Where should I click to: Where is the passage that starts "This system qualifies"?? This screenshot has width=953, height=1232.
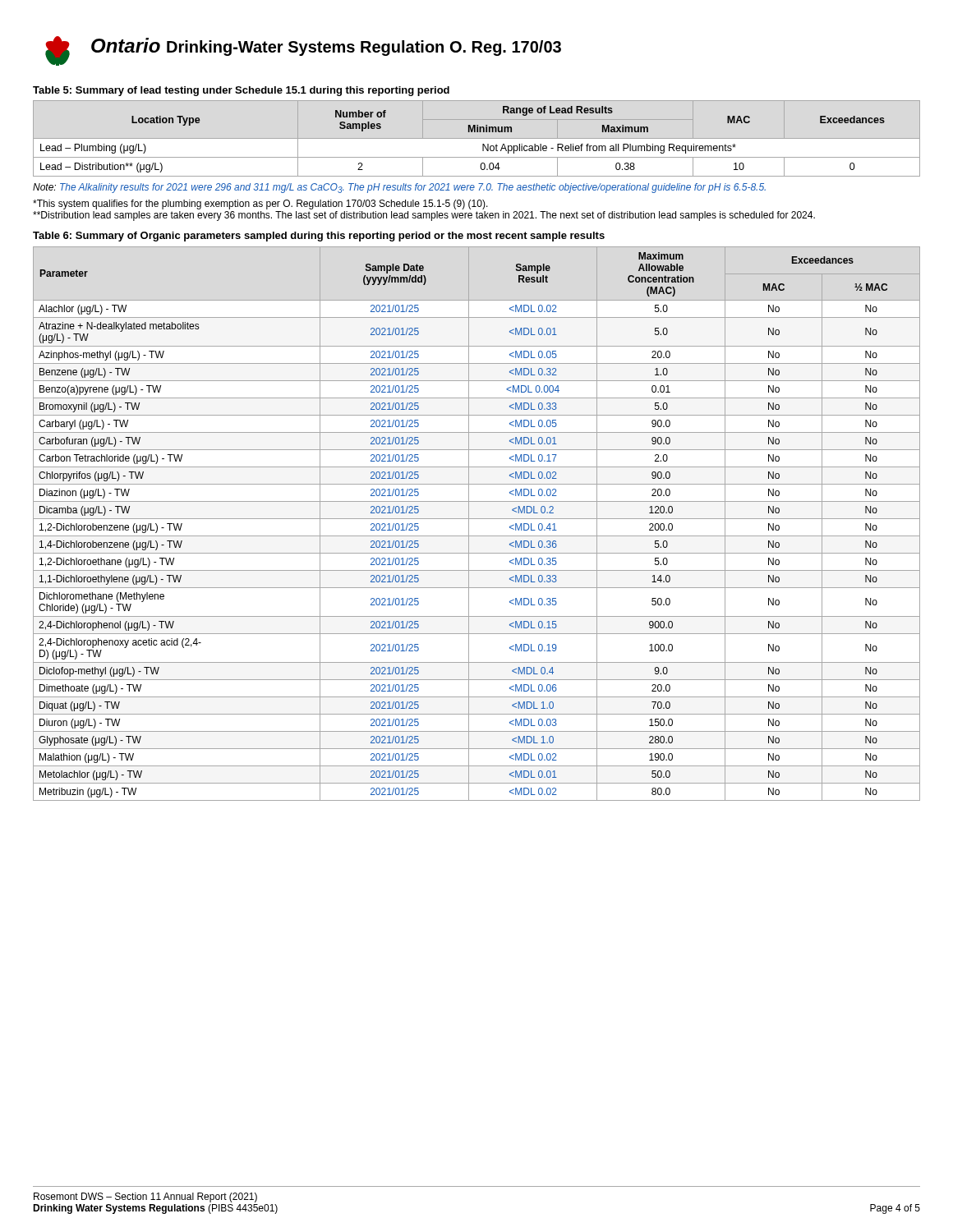[x=424, y=210]
